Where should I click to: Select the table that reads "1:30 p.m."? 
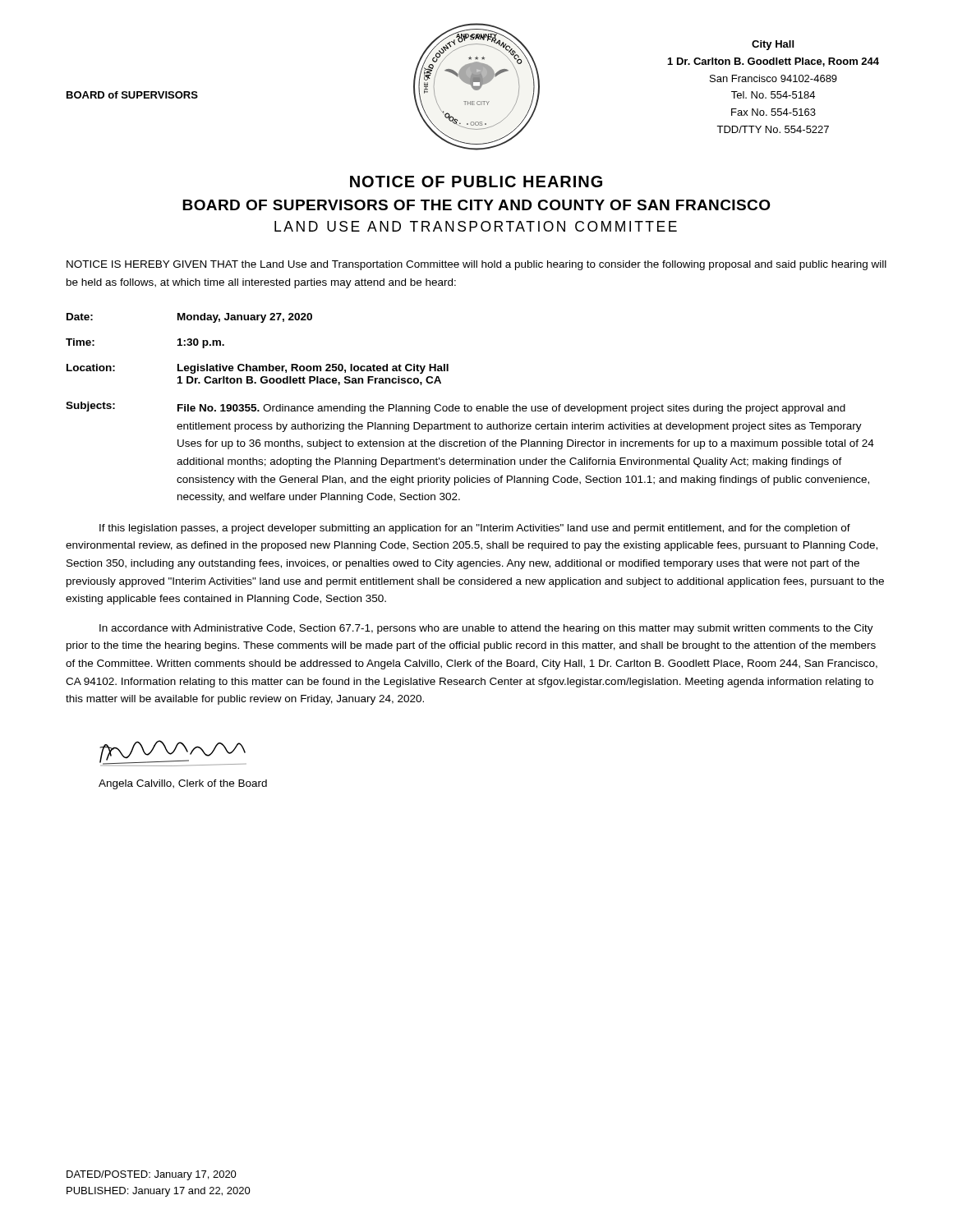tap(476, 408)
